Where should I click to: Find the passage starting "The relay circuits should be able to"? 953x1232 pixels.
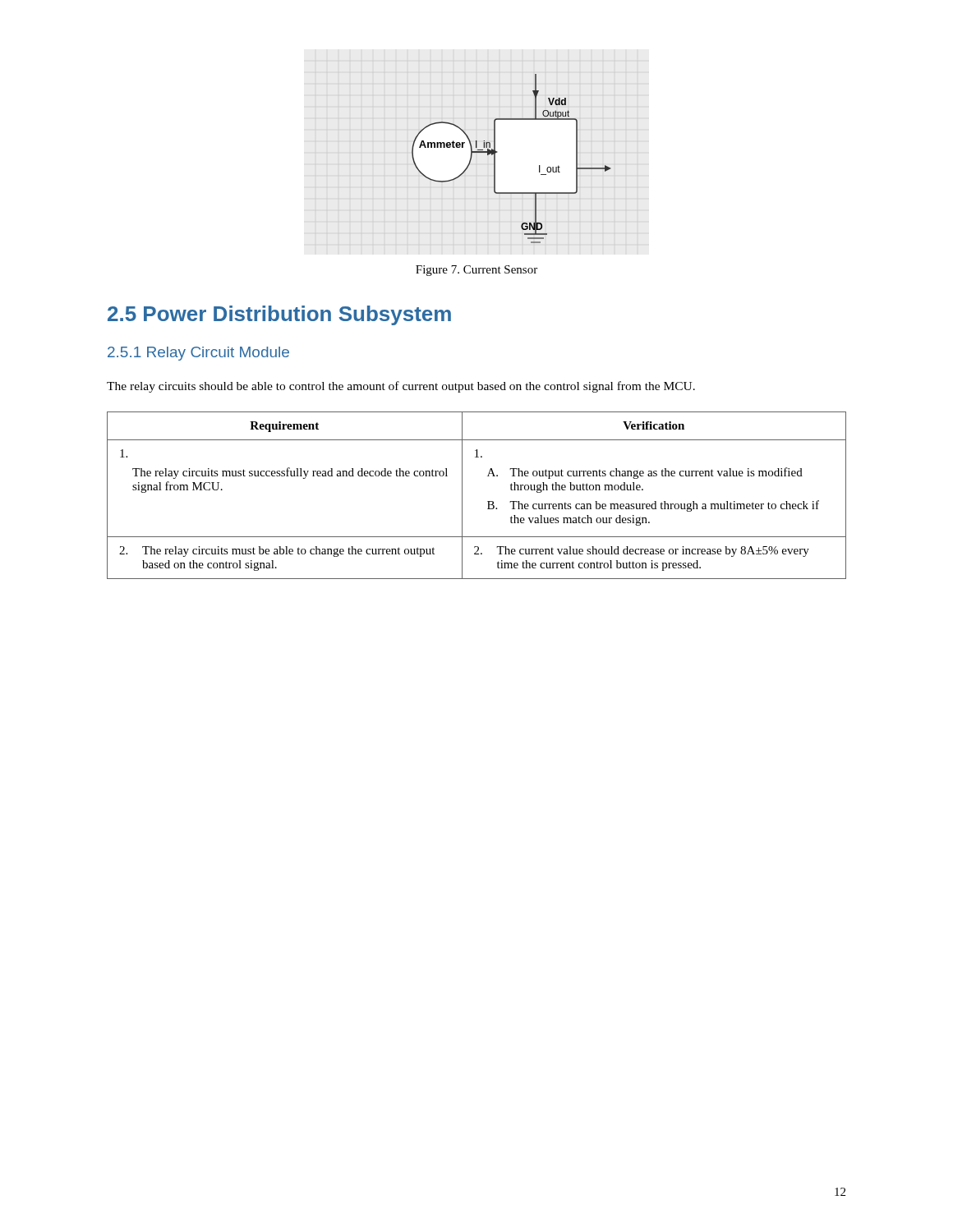tap(401, 386)
